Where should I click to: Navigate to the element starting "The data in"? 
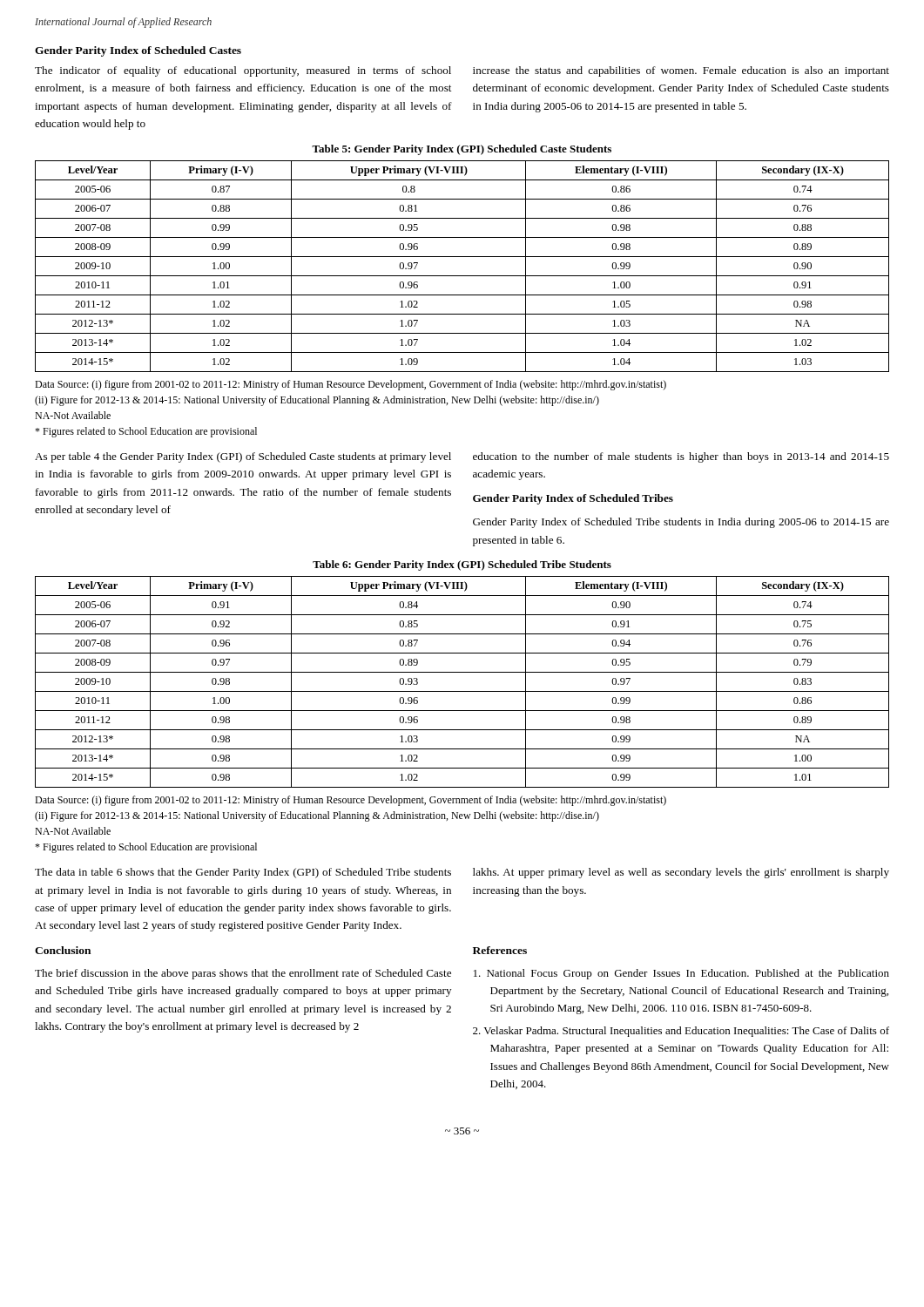pyautogui.click(x=243, y=899)
